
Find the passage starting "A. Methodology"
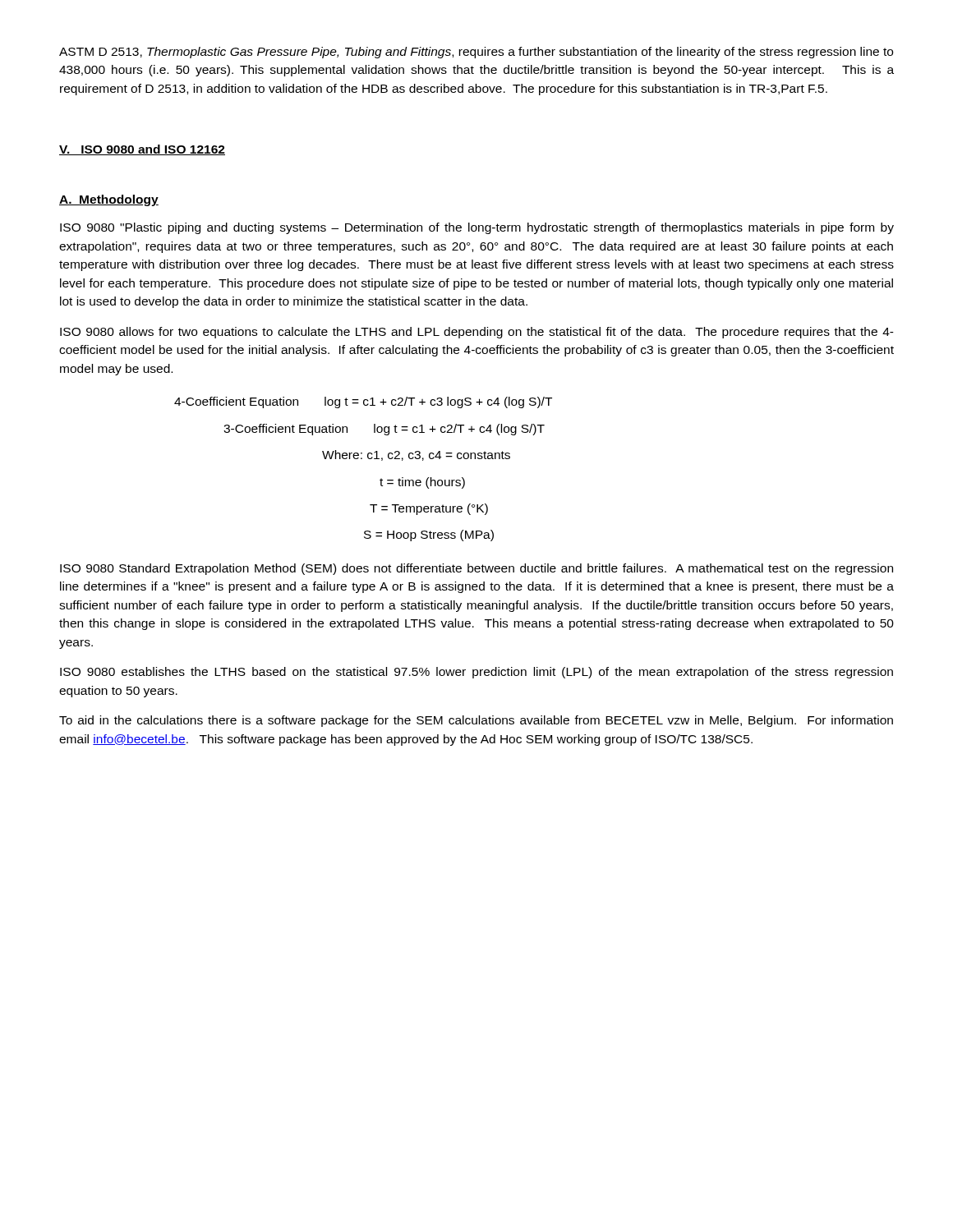click(109, 199)
